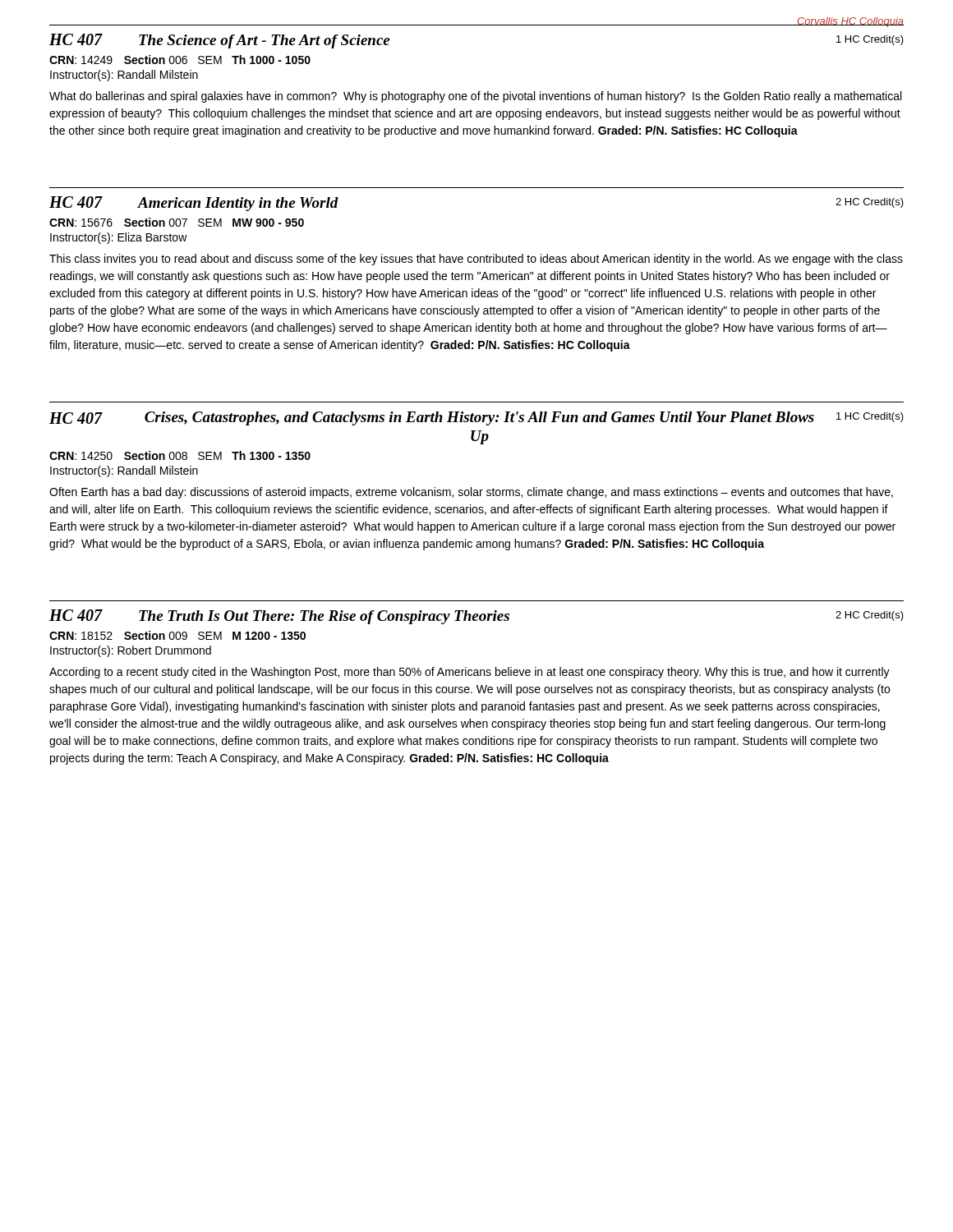The image size is (953, 1232).
Task: Locate the region starting "What do ballerinas and spiral galaxies have in"
Action: tap(476, 113)
